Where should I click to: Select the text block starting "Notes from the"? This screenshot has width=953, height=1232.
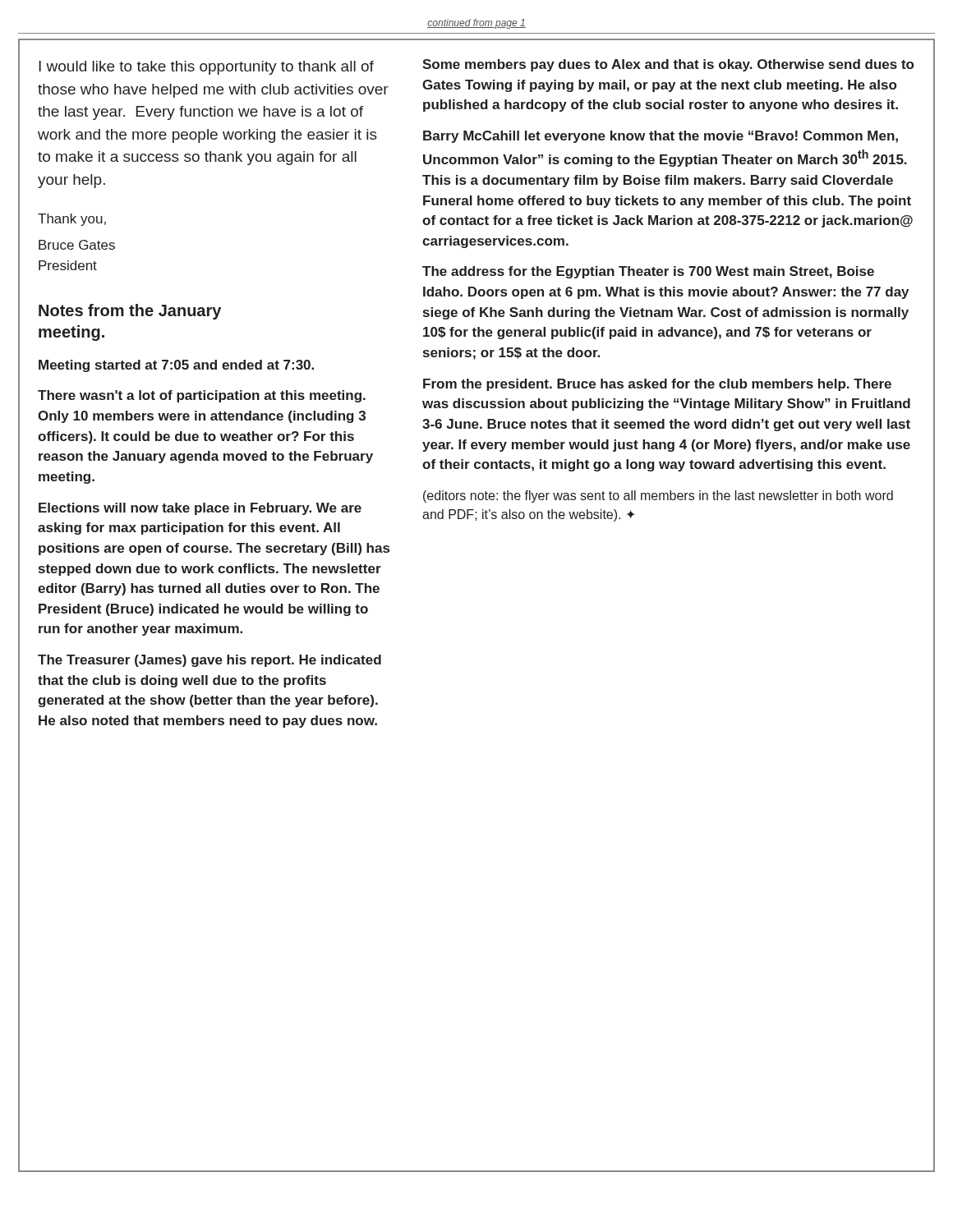click(x=130, y=321)
